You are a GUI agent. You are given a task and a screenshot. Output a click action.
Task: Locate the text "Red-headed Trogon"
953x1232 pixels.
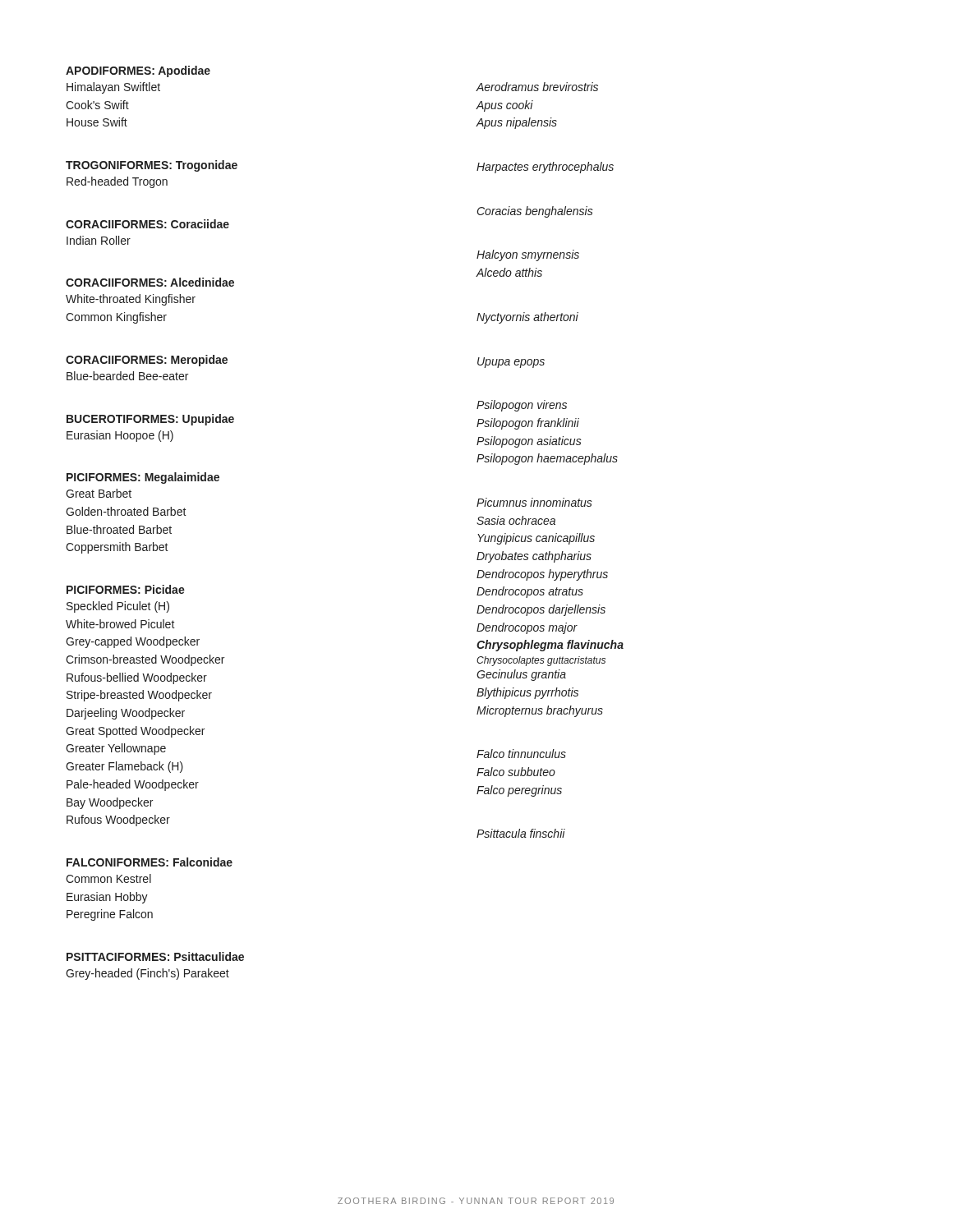point(117,182)
